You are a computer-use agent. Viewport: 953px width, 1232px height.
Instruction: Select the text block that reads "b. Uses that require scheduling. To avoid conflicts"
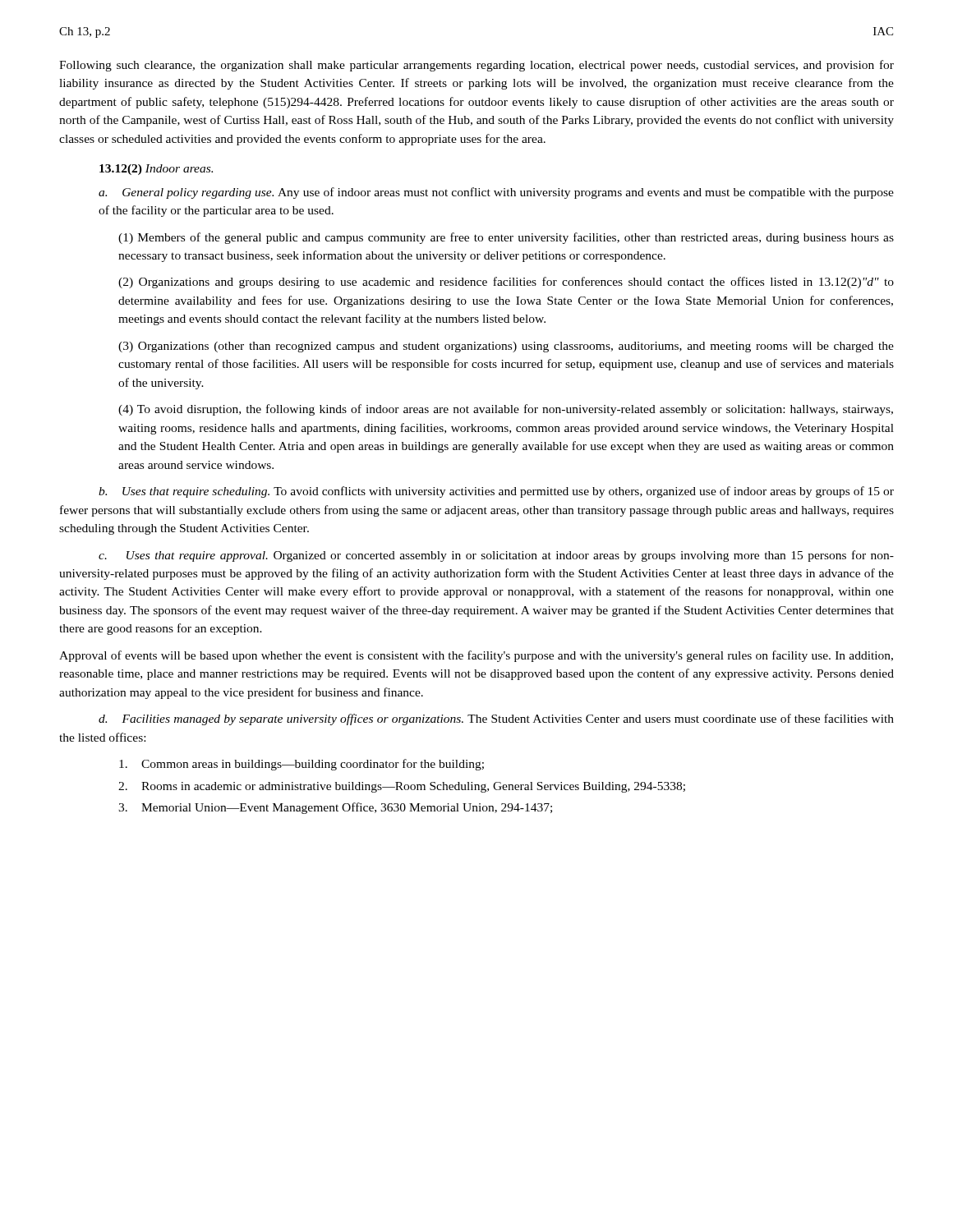click(476, 509)
